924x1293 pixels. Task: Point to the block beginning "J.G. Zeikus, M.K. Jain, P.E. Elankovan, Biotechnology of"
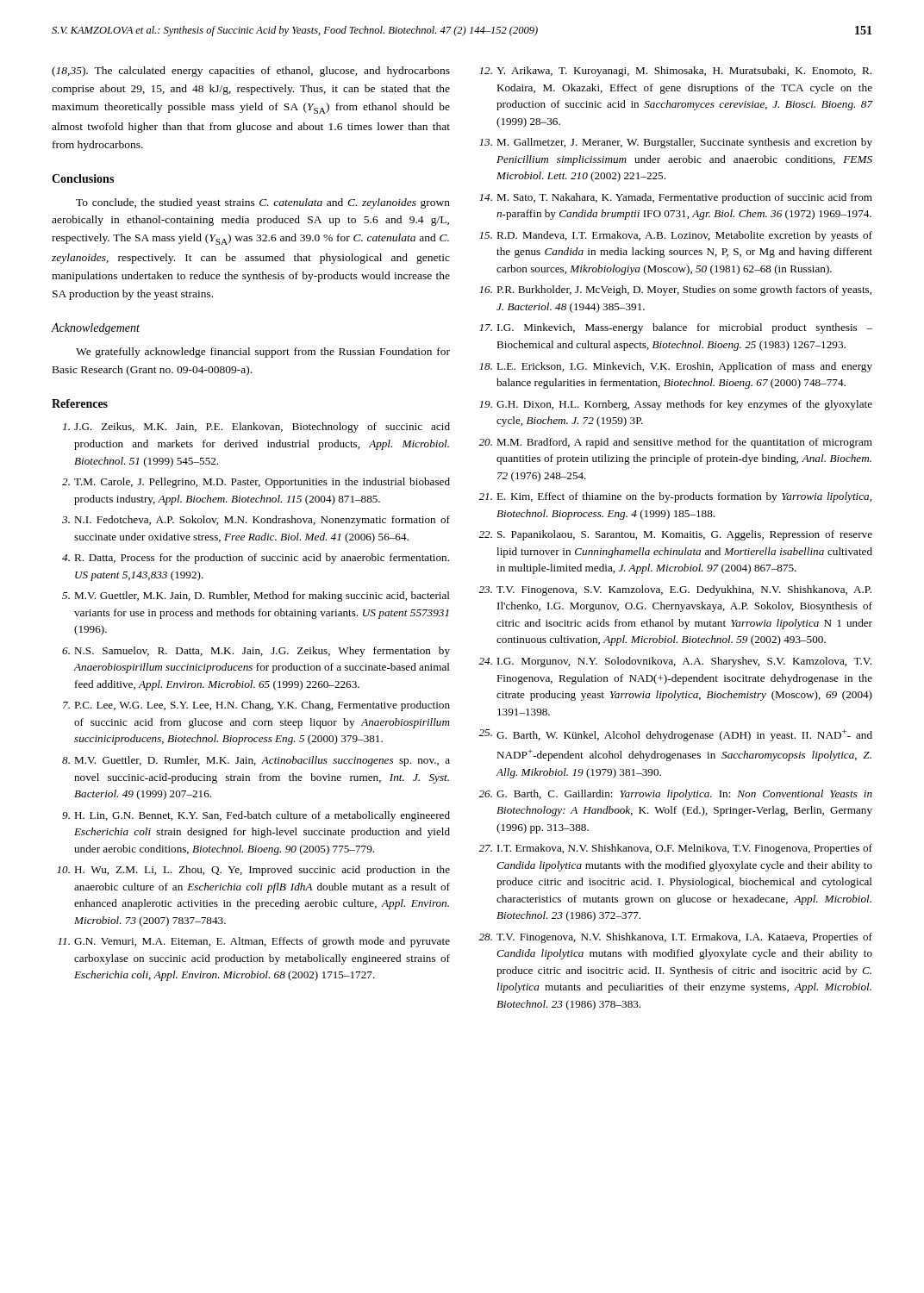pos(251,444)
